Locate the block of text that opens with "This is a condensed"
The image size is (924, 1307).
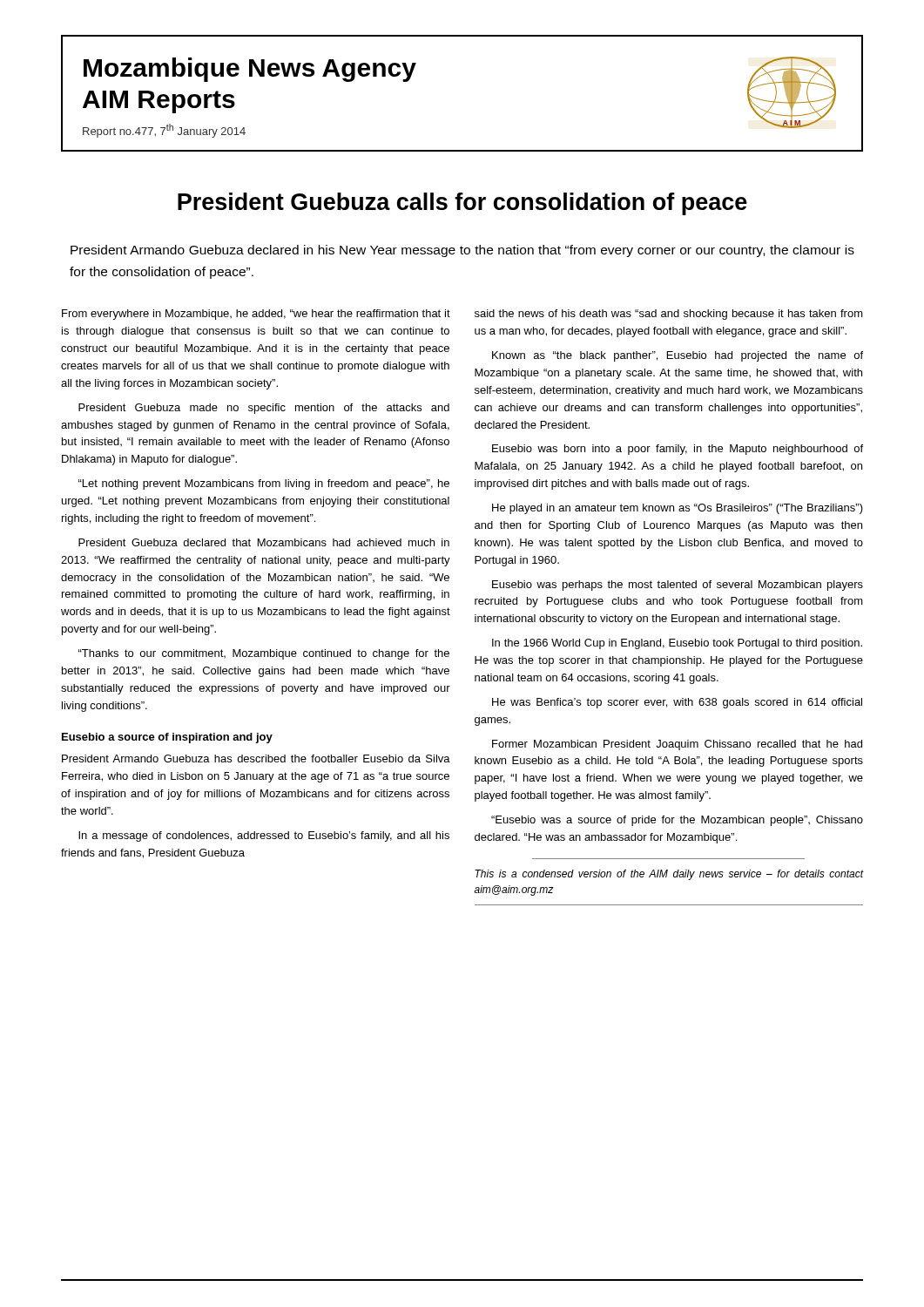click(x=669, y=882)
